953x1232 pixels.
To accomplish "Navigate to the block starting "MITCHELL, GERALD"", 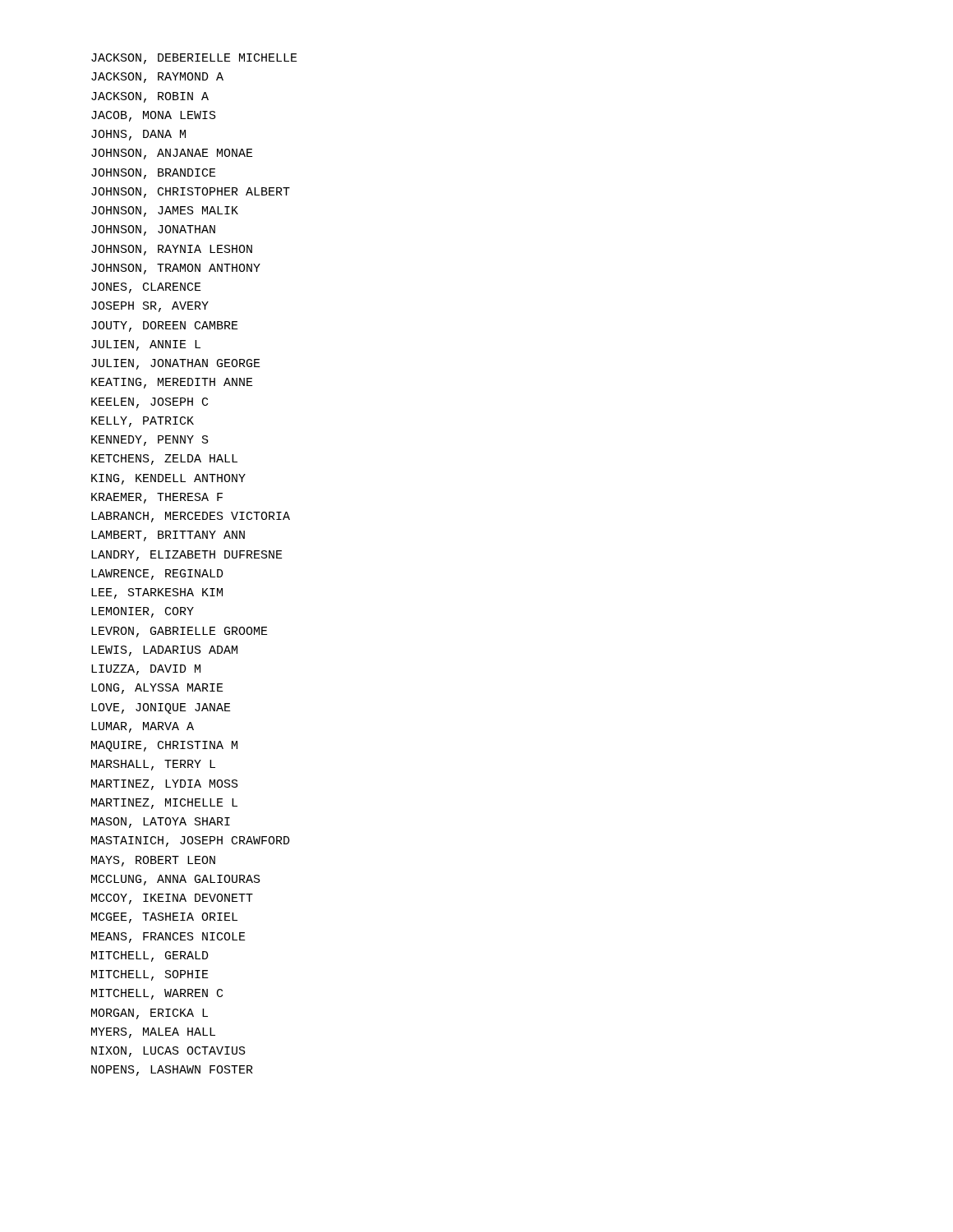I will (150, 956).
